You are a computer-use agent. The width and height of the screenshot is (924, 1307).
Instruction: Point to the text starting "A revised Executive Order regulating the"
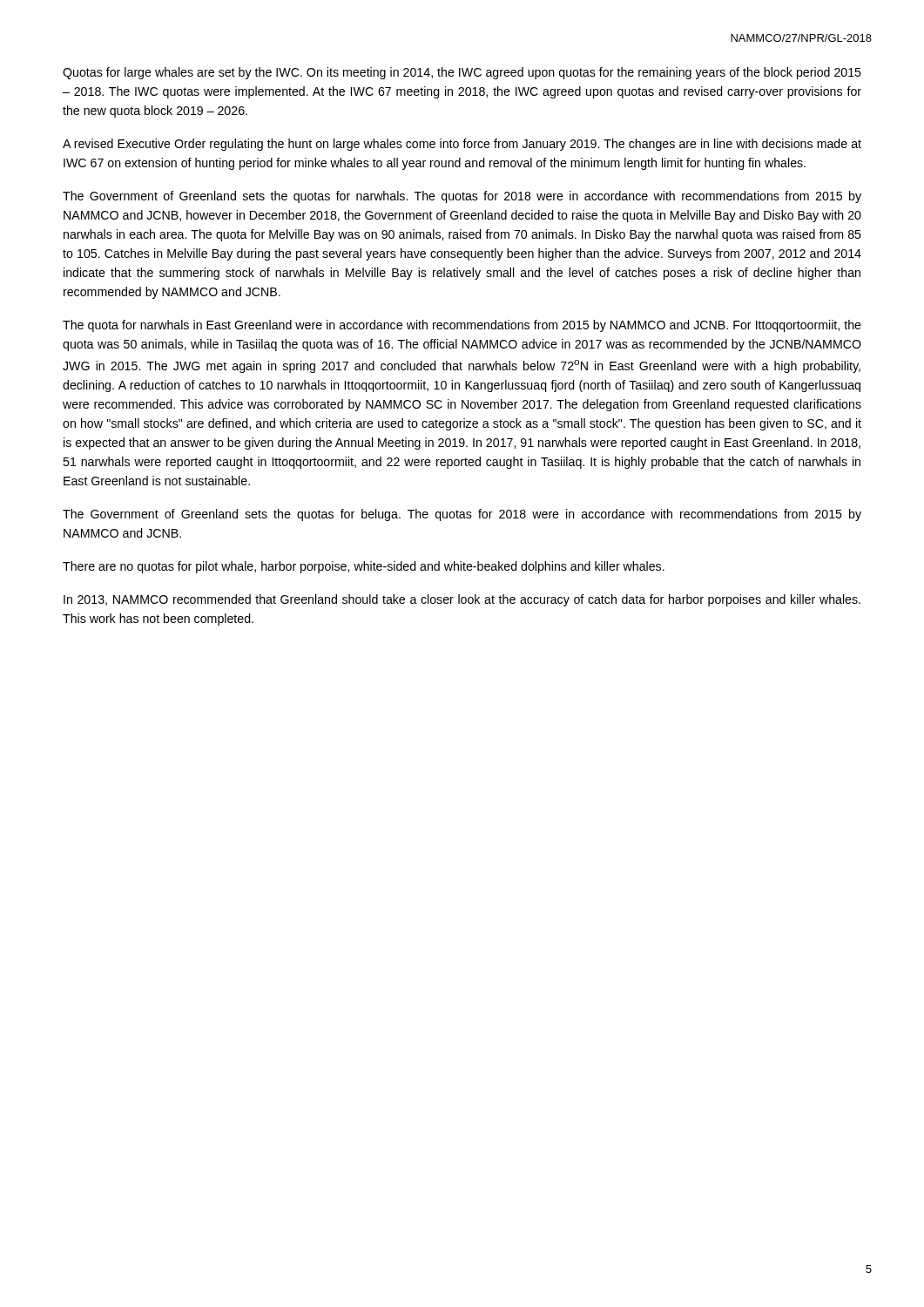[x=462, y=153]
